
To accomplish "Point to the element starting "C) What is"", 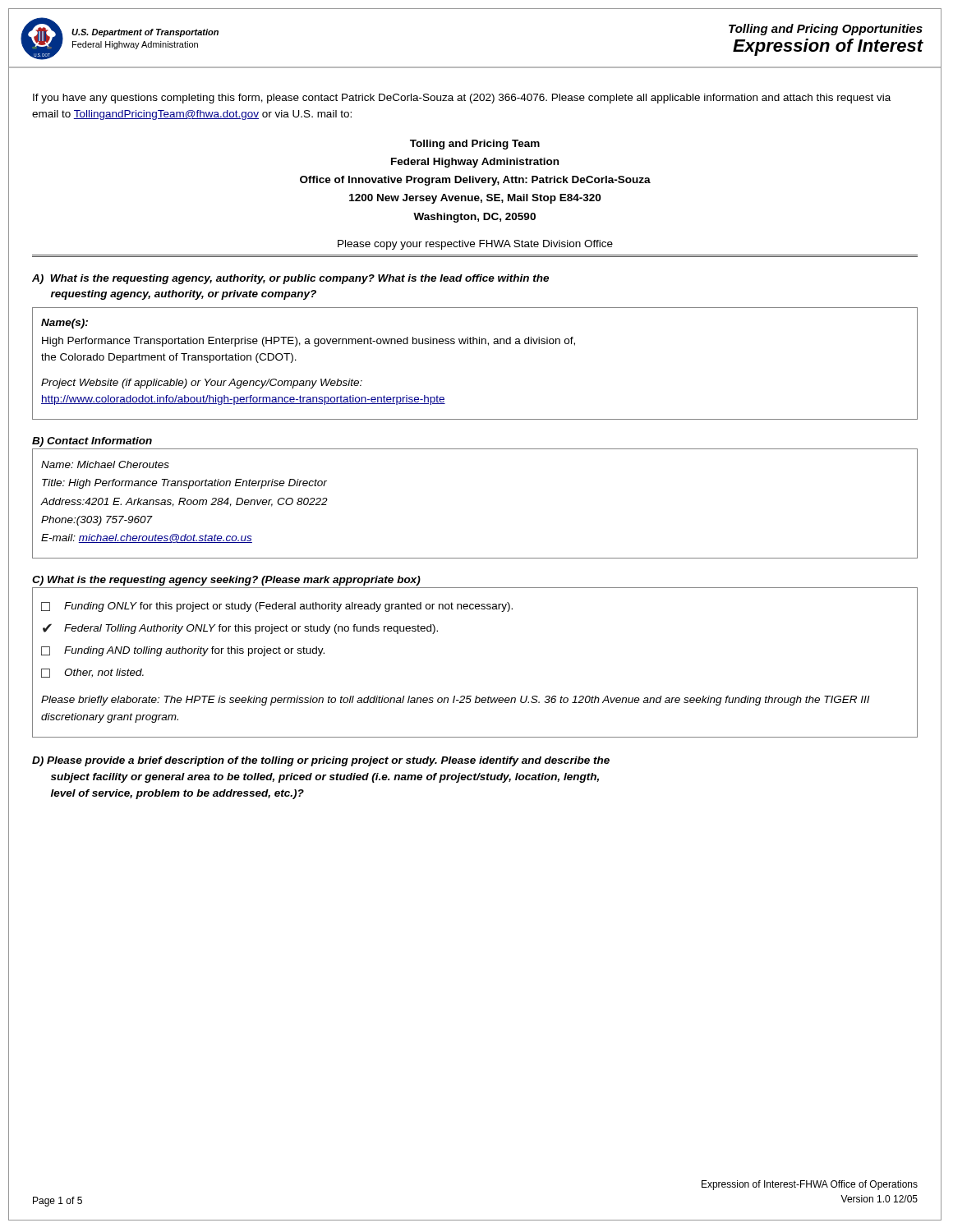I will [226, 579].
